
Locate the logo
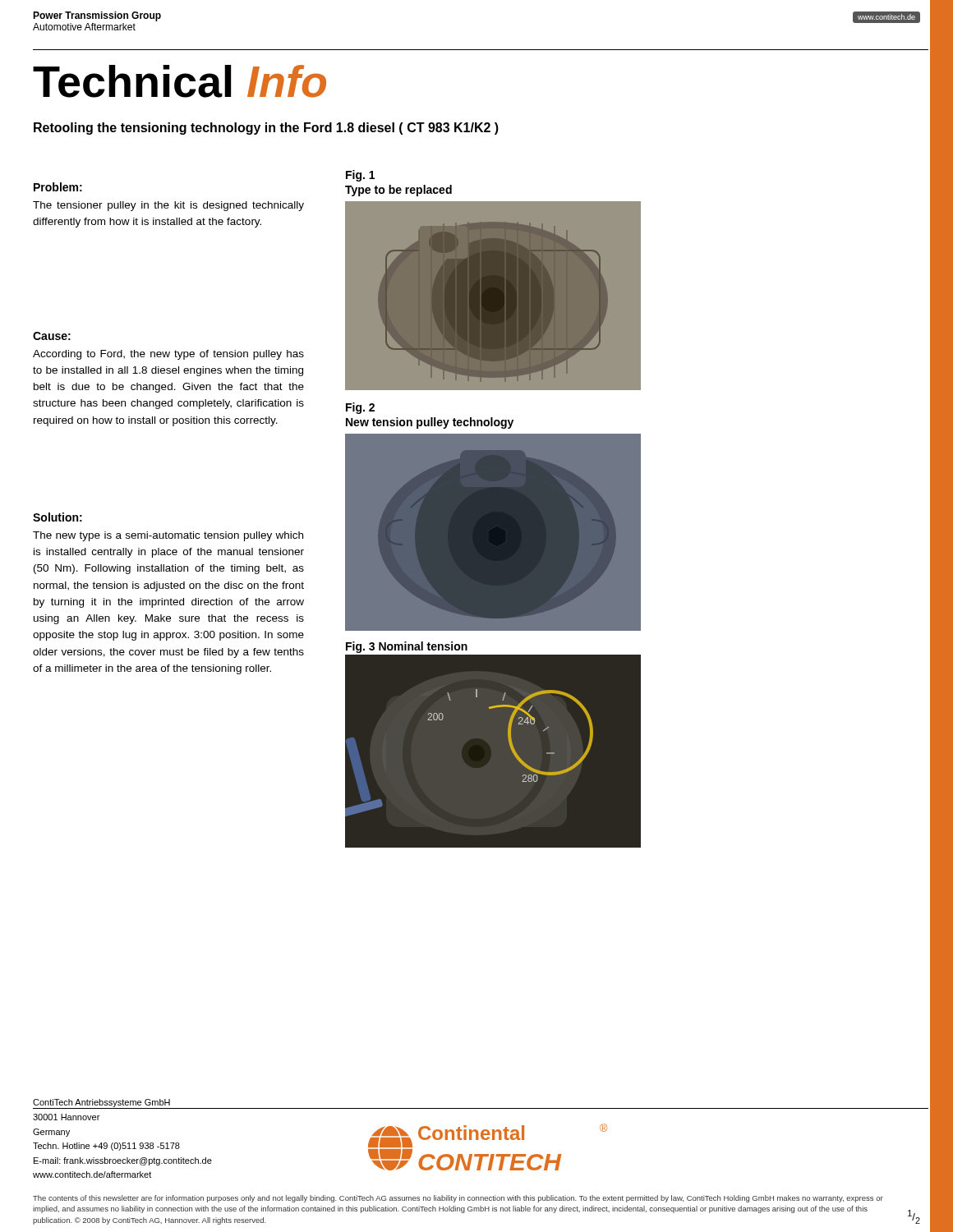[493, 1154]
